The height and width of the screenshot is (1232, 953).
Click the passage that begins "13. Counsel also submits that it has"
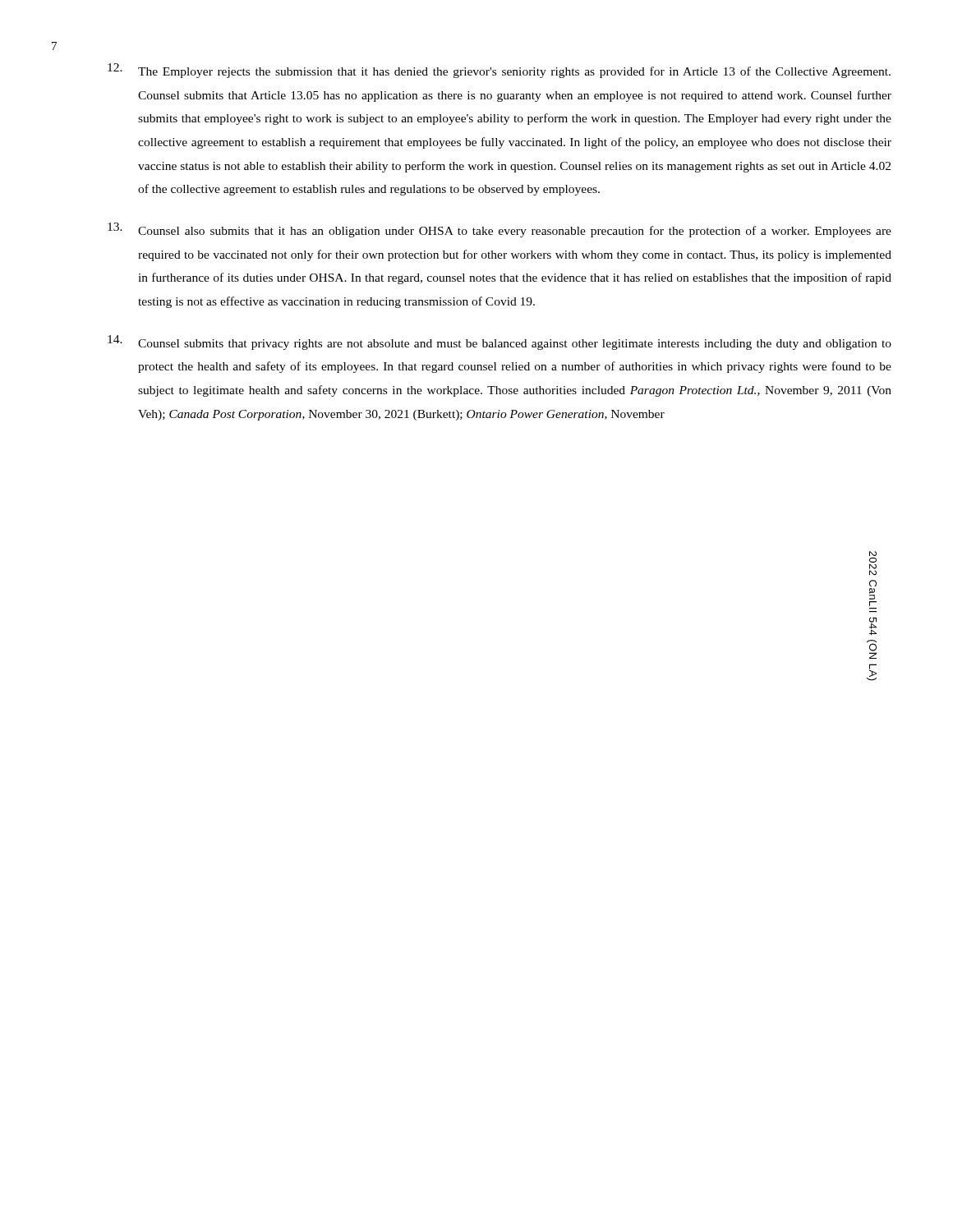pyautogui.click(x=499, y=266)
